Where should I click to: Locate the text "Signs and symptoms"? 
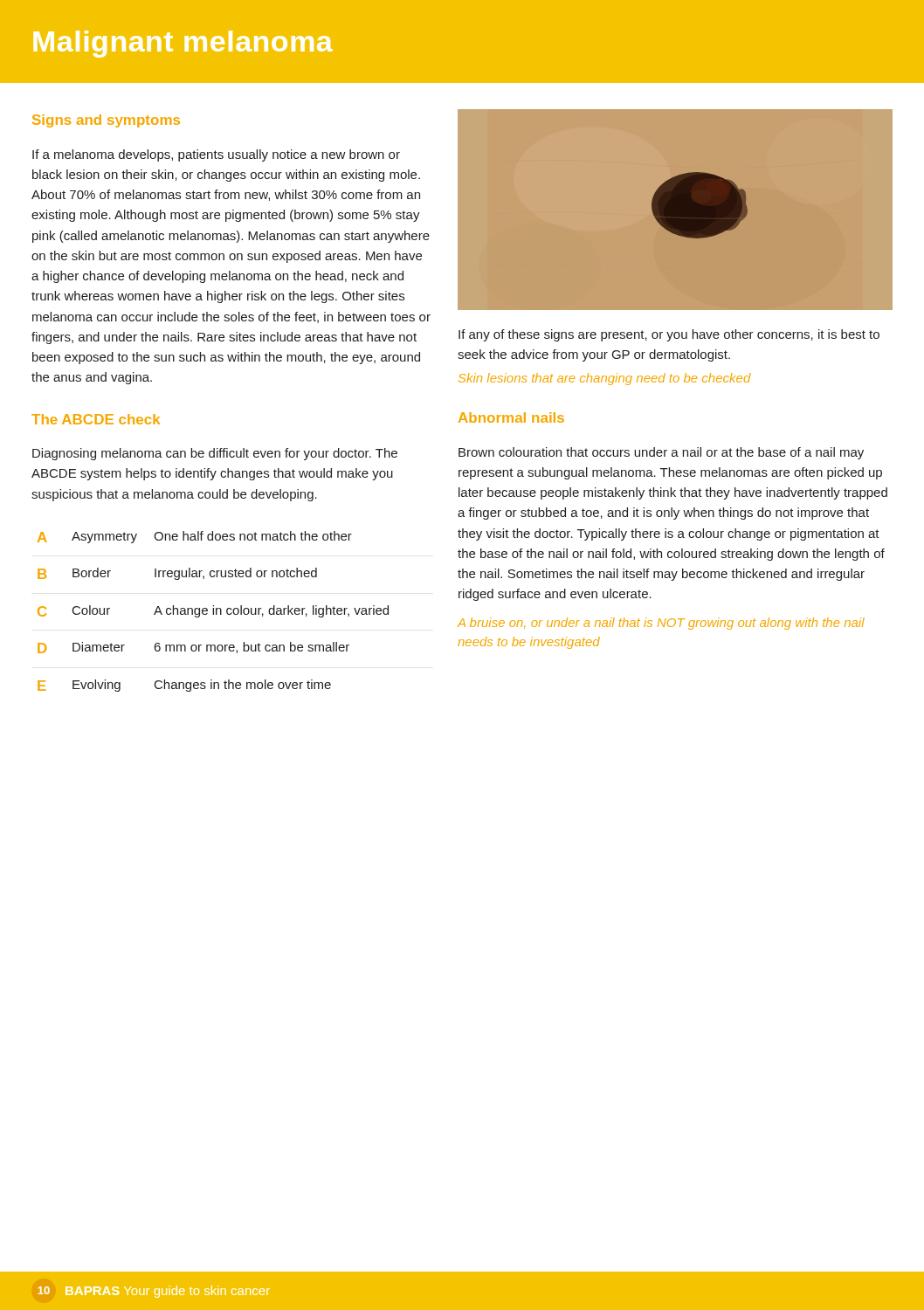pos(106,120)
